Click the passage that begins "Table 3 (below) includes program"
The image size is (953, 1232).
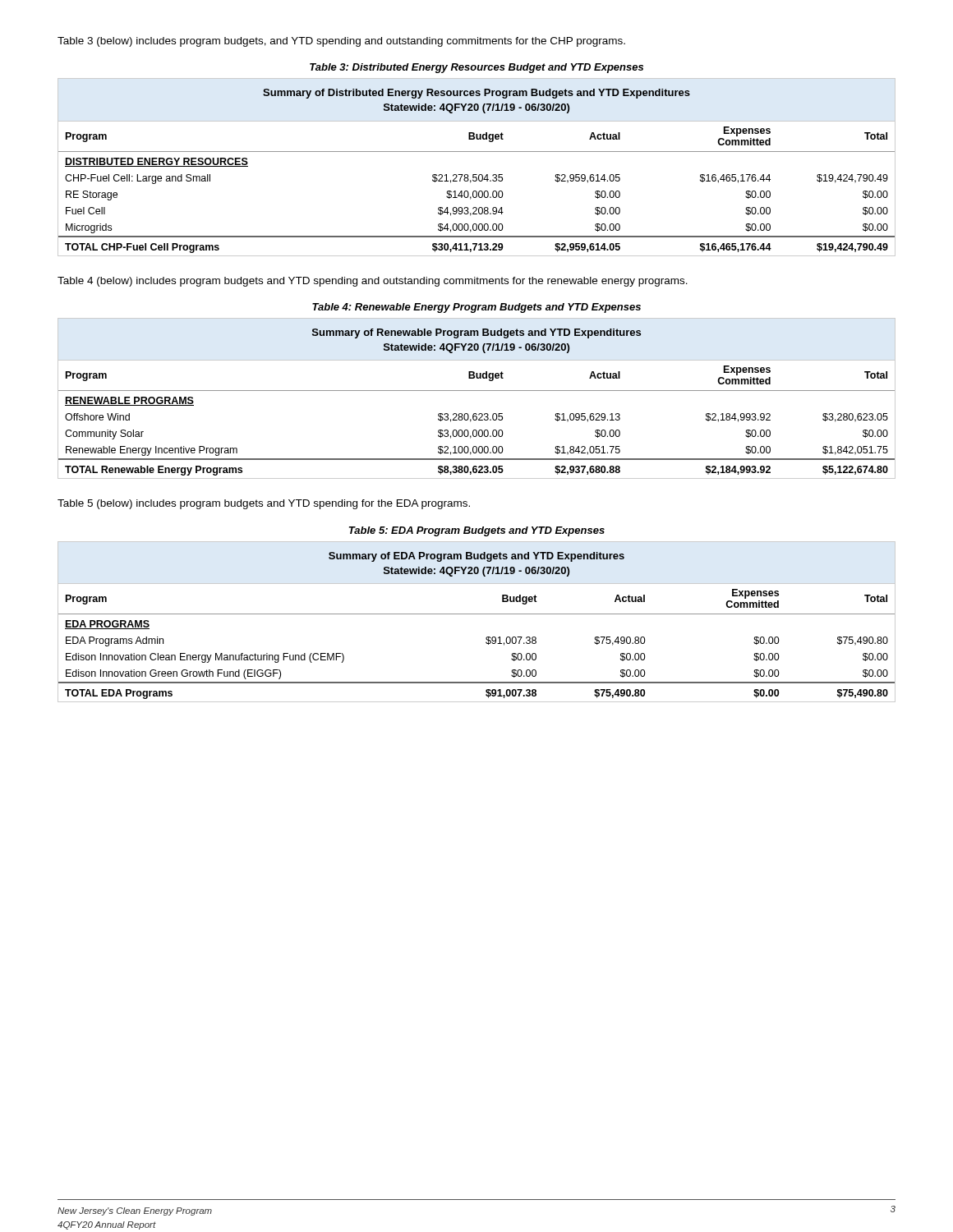pyautogui.click(x=342, y=41)
